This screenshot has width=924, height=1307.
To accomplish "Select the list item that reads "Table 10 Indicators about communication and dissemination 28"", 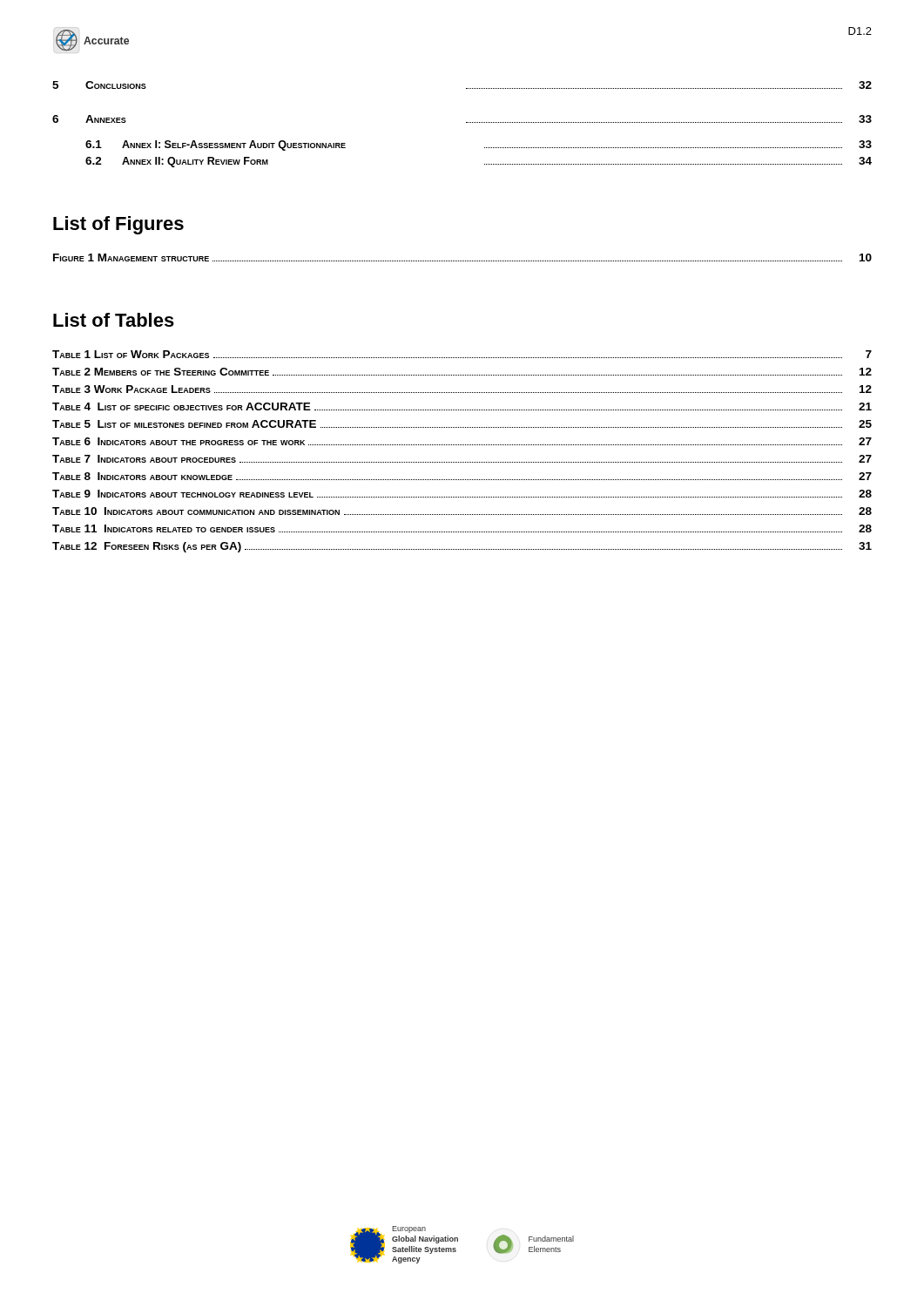I will pyautogui.click(x=462, y=511).
